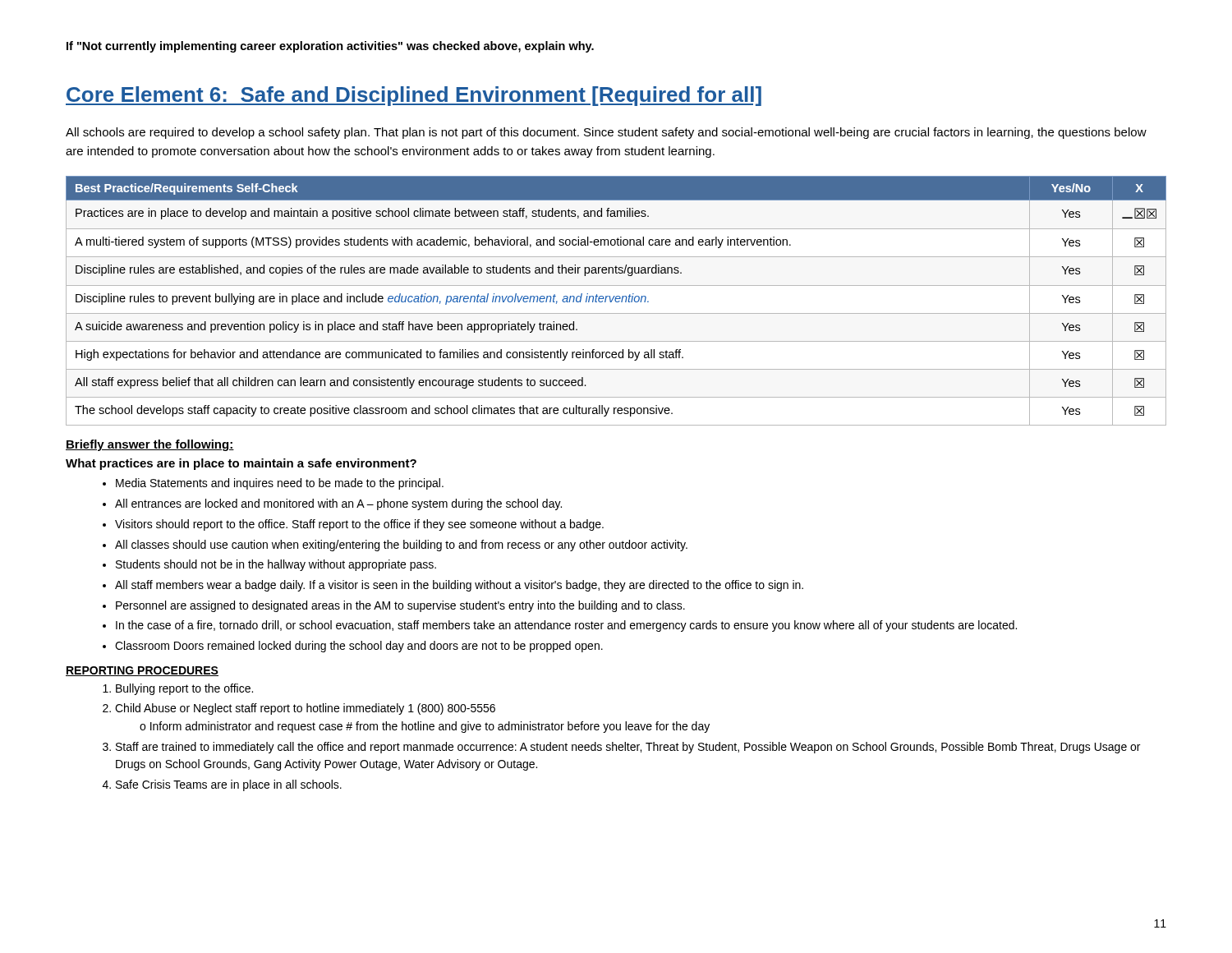The width and height of the screenshot is (1232, 953).
Task: Locate the text containing "REPORTING PROCEDURES"
Action: click(x=142, y=670)
